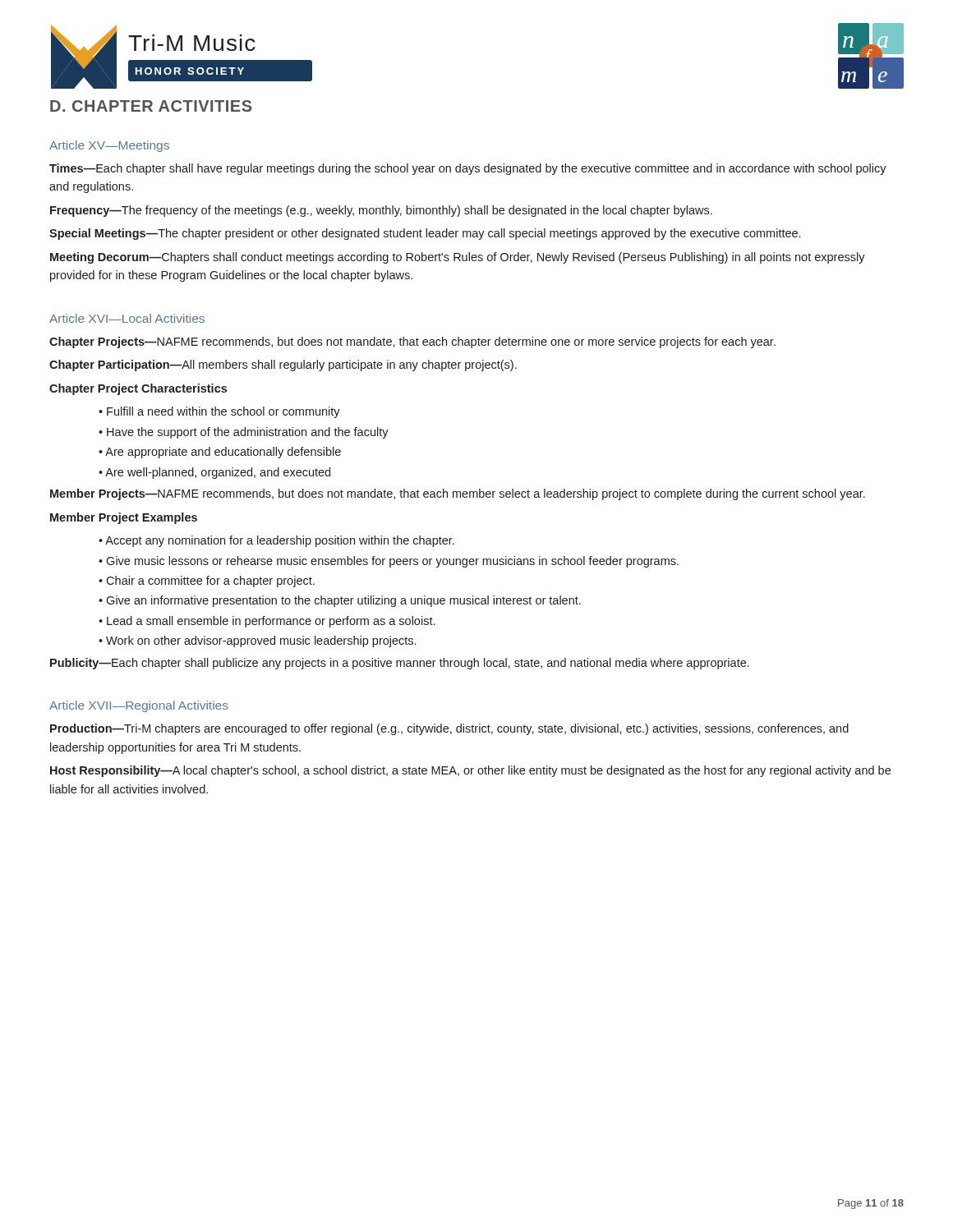Point to the block beginning "Chapter Participation—All members"

click(x=283, y=365)
